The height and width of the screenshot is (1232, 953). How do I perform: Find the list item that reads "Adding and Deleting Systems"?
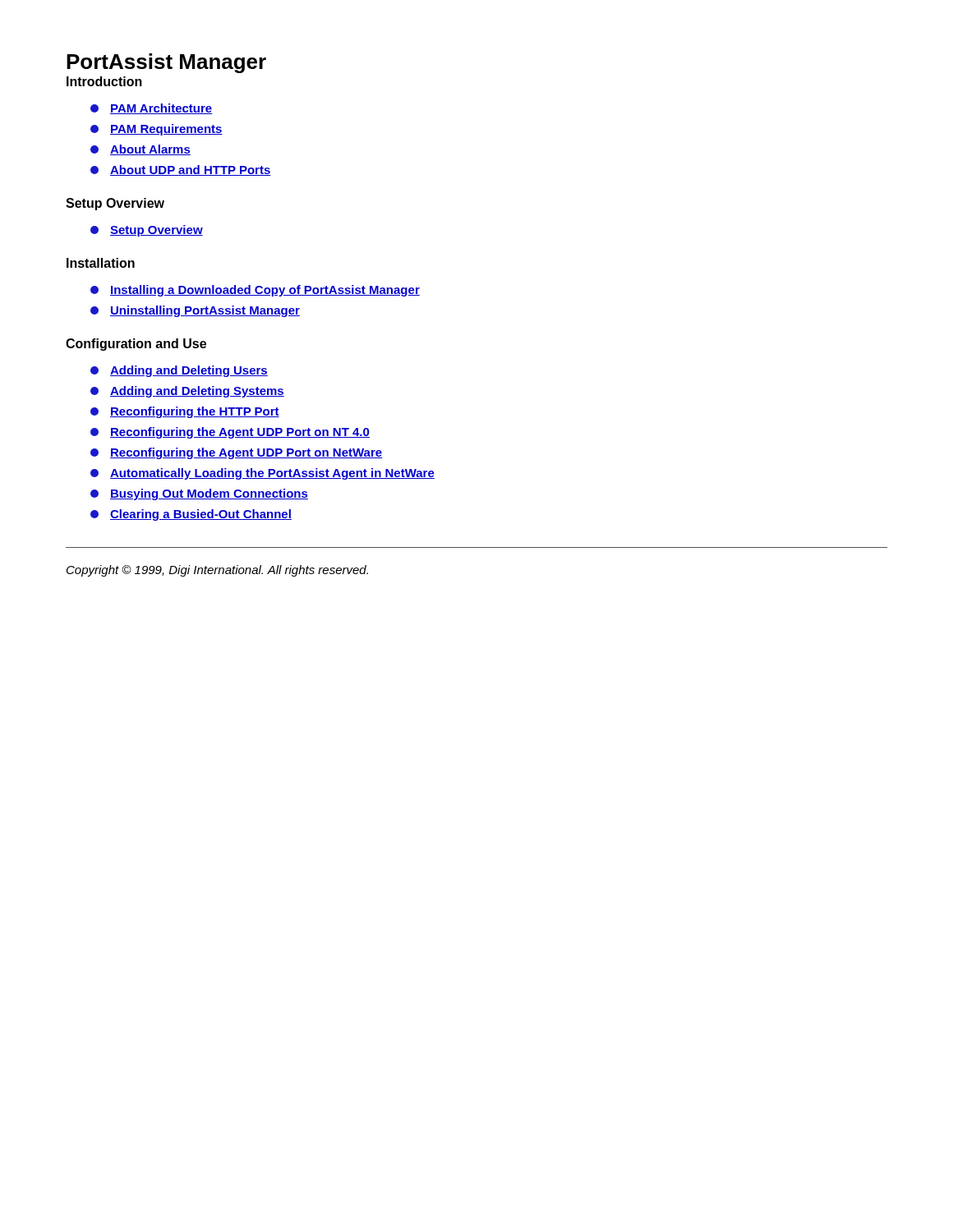pyautogui.click(x=187, y=391)
